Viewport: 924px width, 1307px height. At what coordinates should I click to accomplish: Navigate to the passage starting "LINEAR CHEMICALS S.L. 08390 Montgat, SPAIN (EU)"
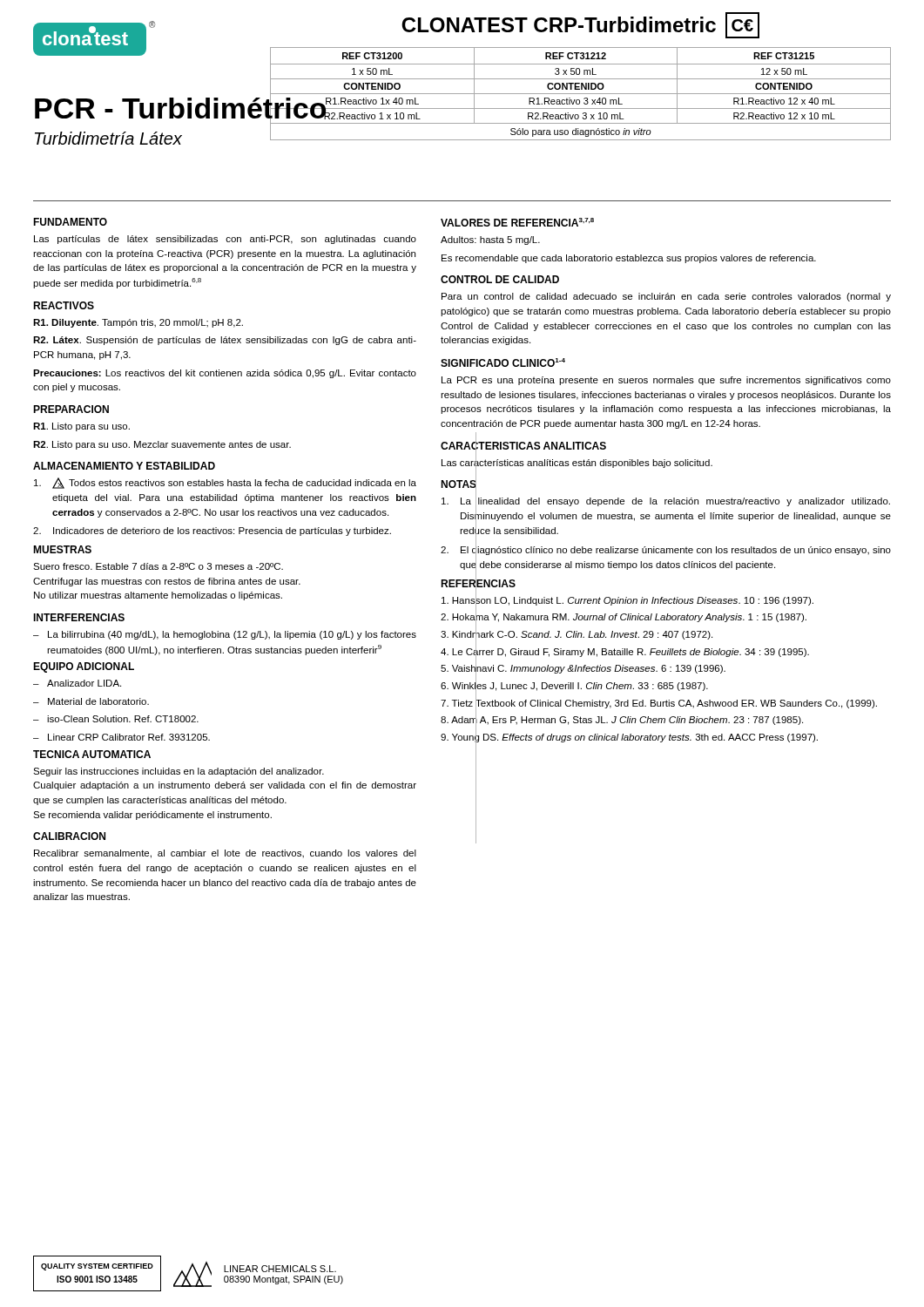coord(284,1273)
